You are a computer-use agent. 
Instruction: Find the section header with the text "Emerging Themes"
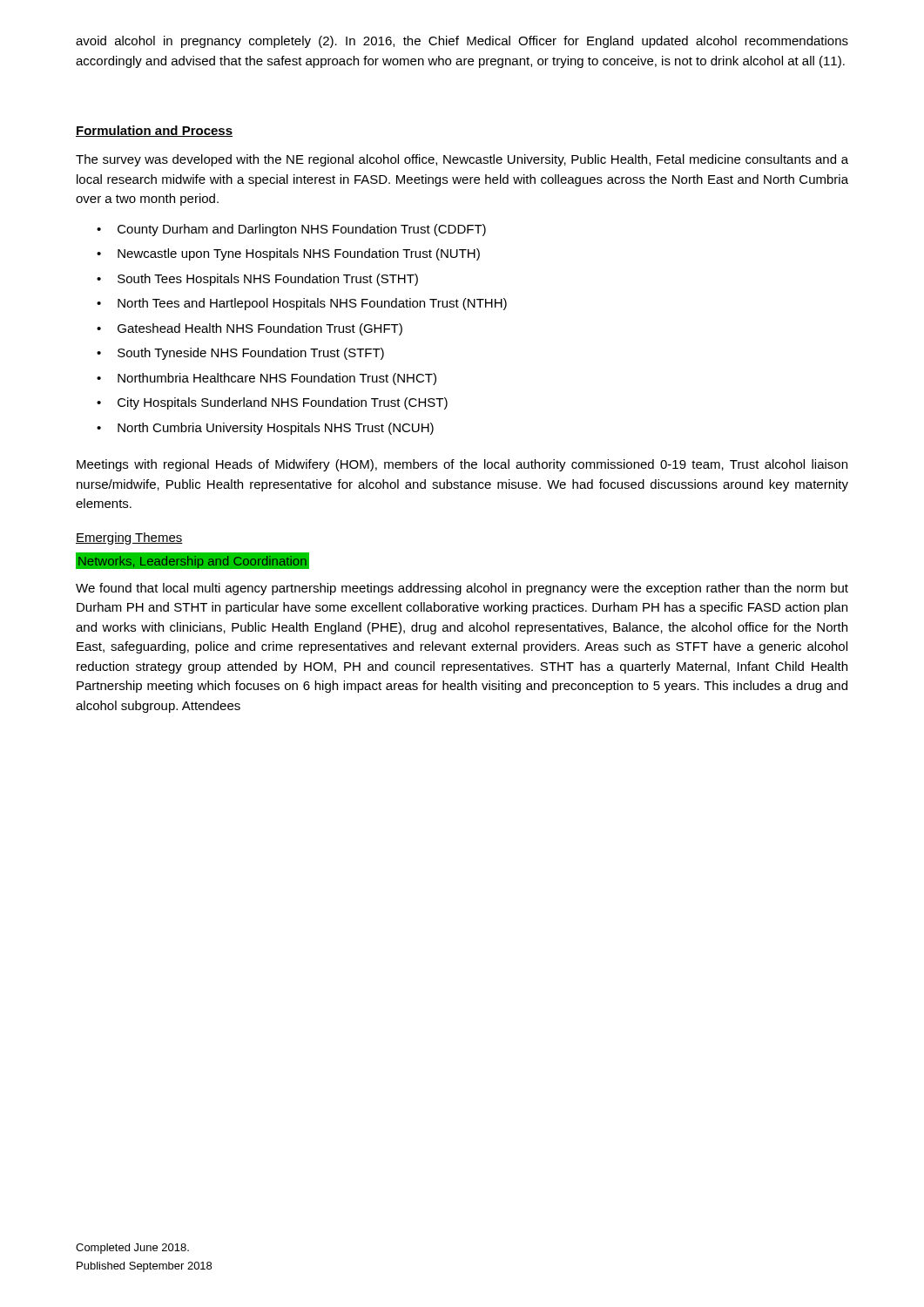[x=129, y=537]
